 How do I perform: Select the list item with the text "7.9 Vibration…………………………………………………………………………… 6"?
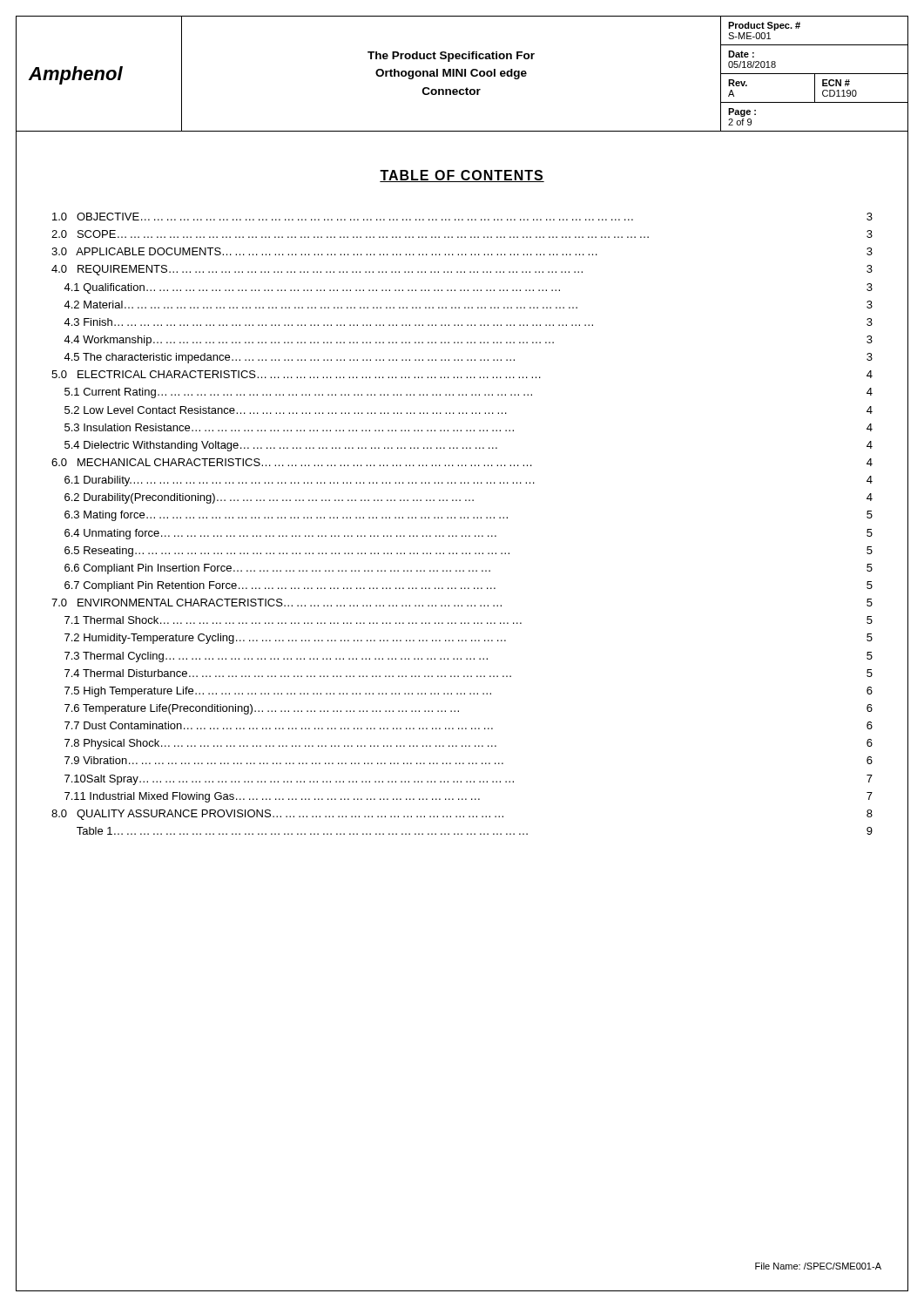pos(462,761)
